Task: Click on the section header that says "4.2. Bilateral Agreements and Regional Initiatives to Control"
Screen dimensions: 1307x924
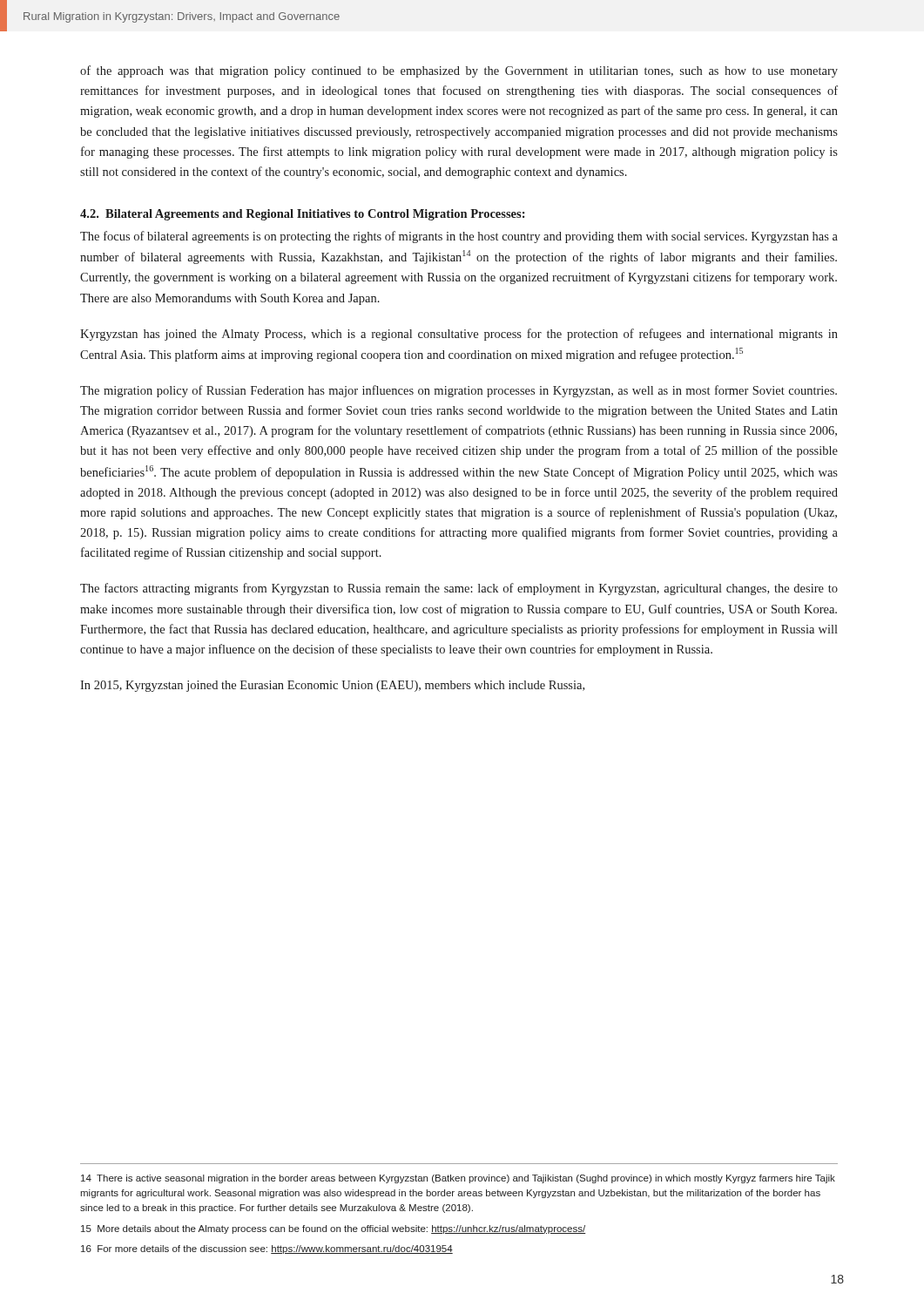Action: [303, 214]
